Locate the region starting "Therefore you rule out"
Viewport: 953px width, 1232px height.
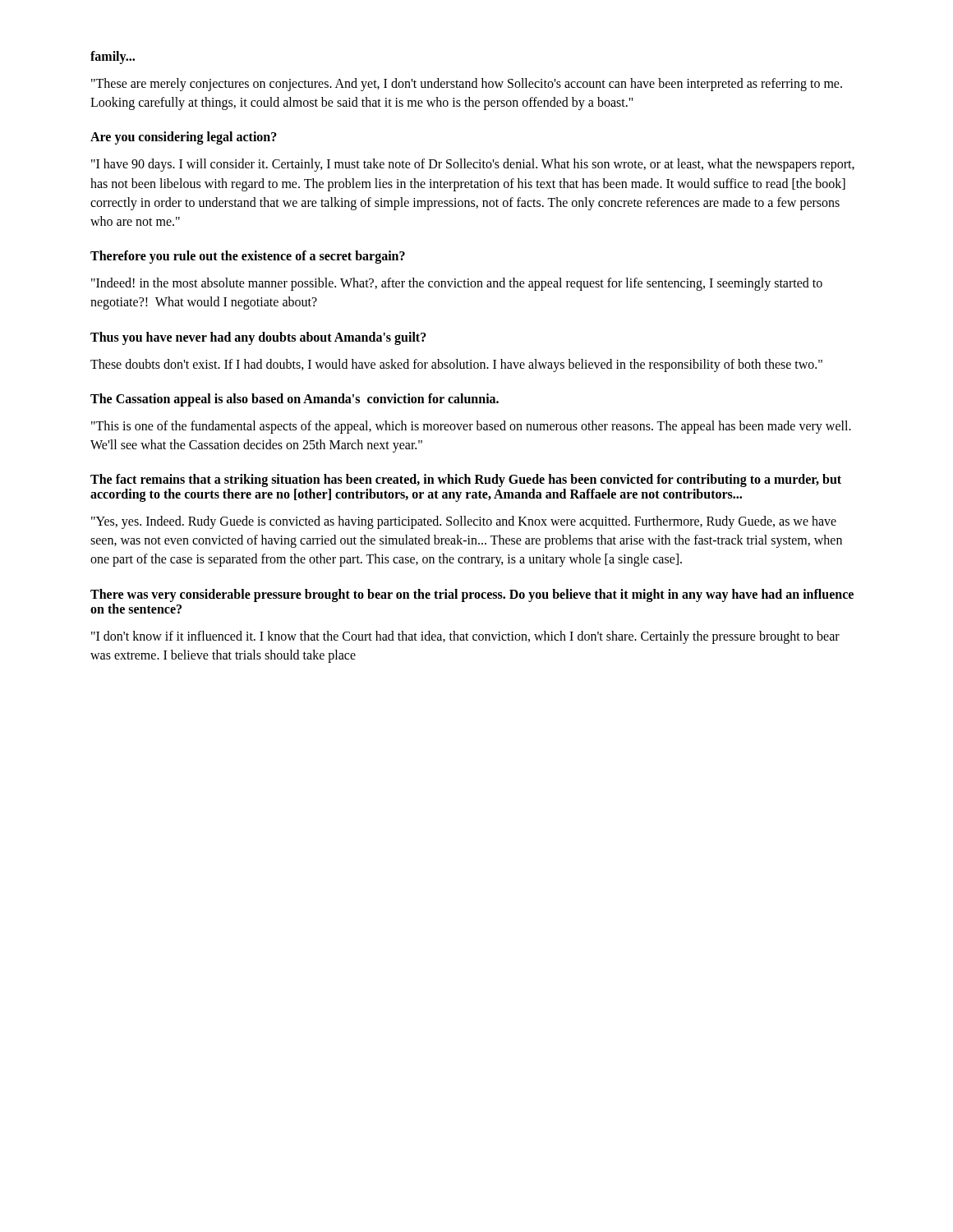coord(248,256)
